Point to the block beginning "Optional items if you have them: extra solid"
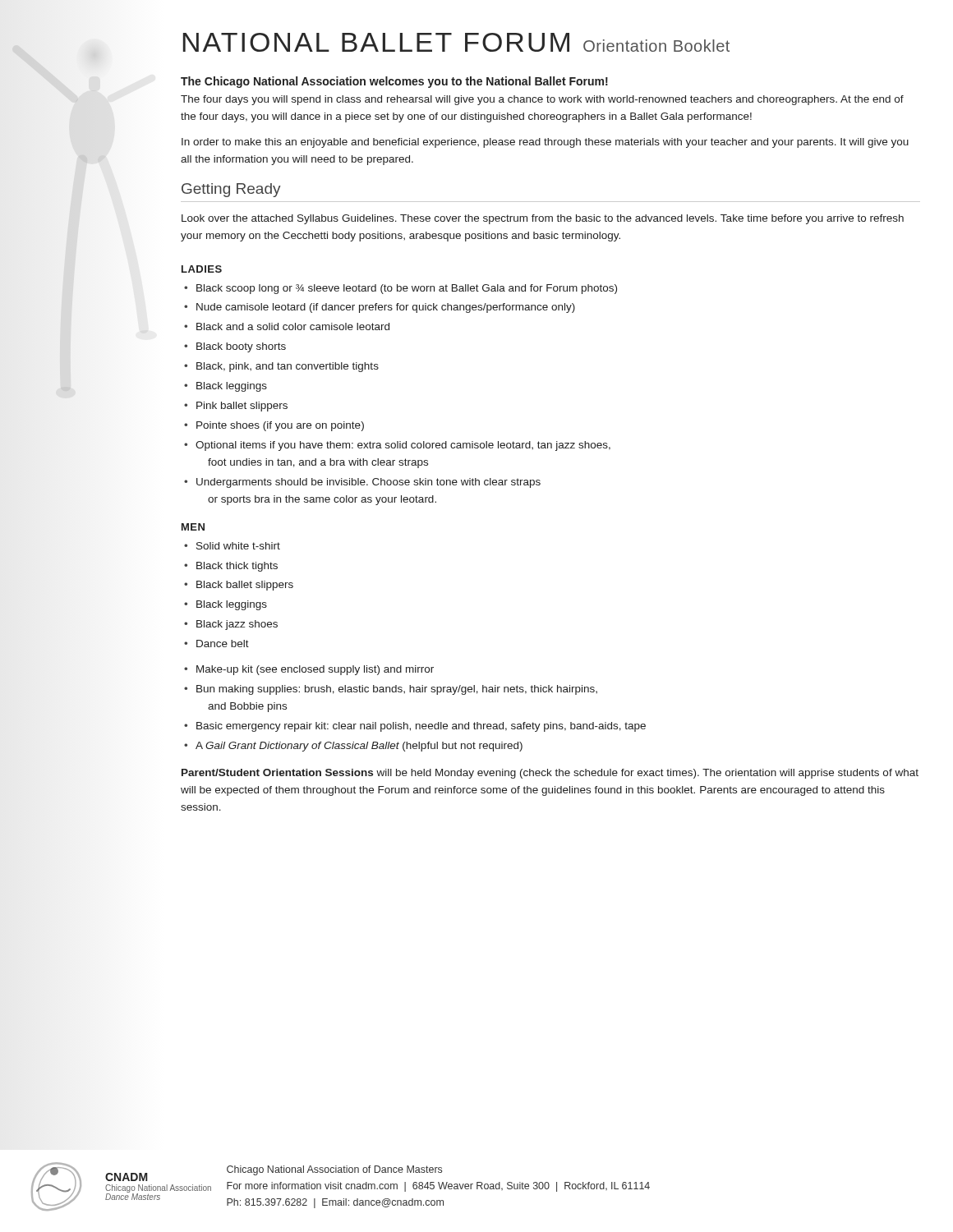Viewport: 953px width, 1232px height. pyautogui.click(x=403, y=453)
